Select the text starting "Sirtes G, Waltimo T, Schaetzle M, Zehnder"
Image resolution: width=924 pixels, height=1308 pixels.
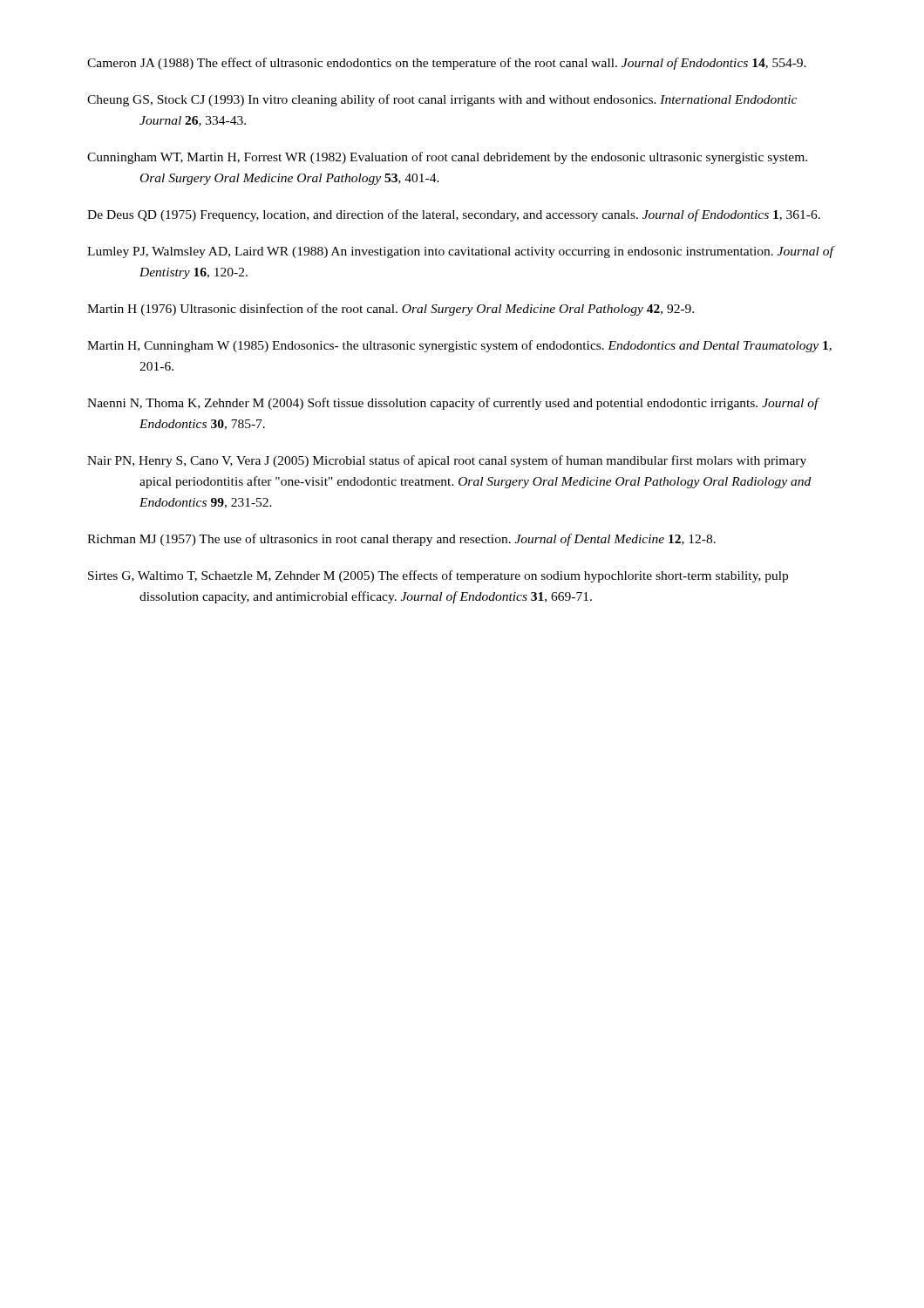coord(438,586)
